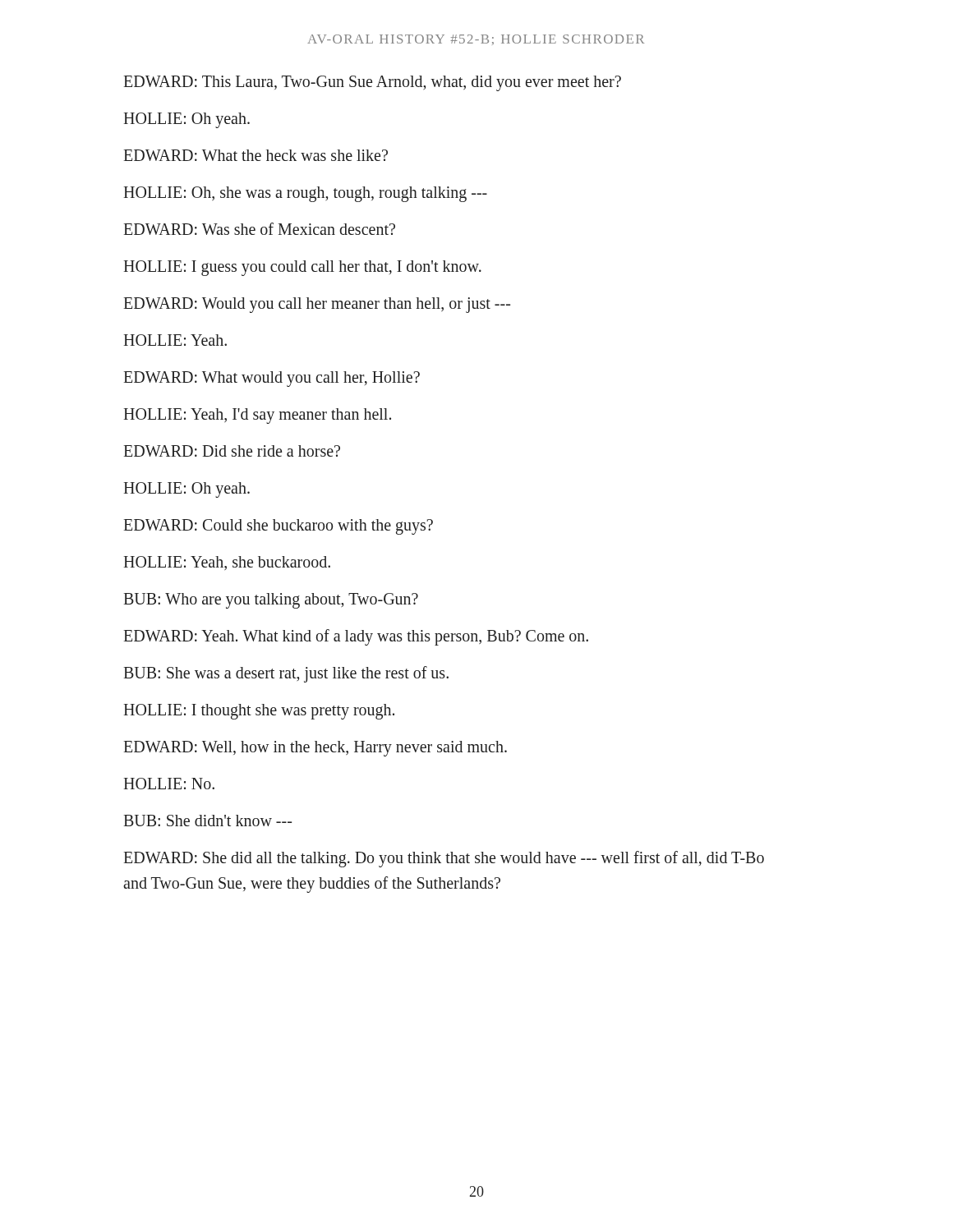Select the passage starting "HOLLIE: Yeah."
Screen dimensions: 1232x953
pyautogui.click(x=175, y=340)
